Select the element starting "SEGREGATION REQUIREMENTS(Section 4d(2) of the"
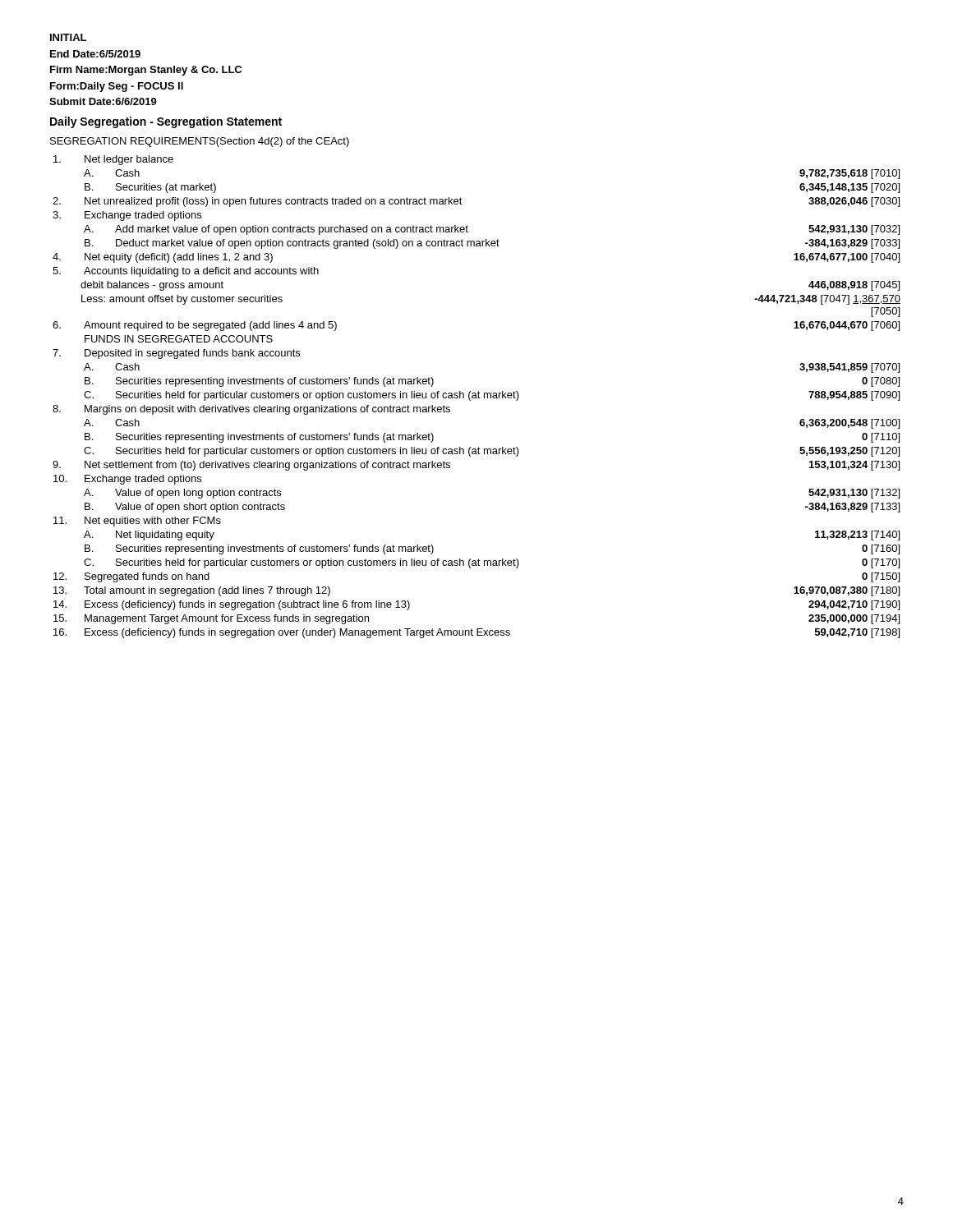 click(x=199, y=140)
